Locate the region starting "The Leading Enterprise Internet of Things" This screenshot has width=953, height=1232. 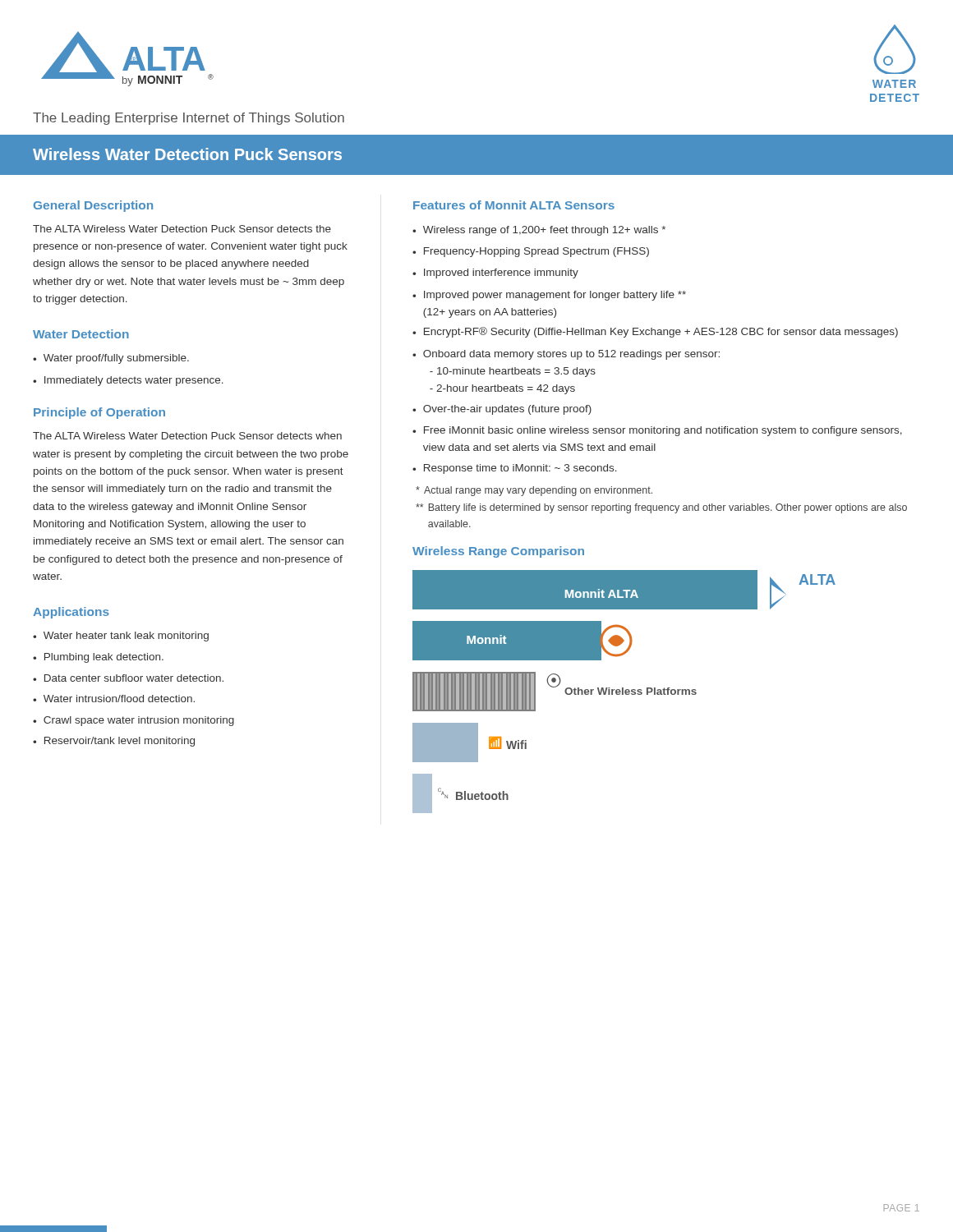tap(189, 118)
